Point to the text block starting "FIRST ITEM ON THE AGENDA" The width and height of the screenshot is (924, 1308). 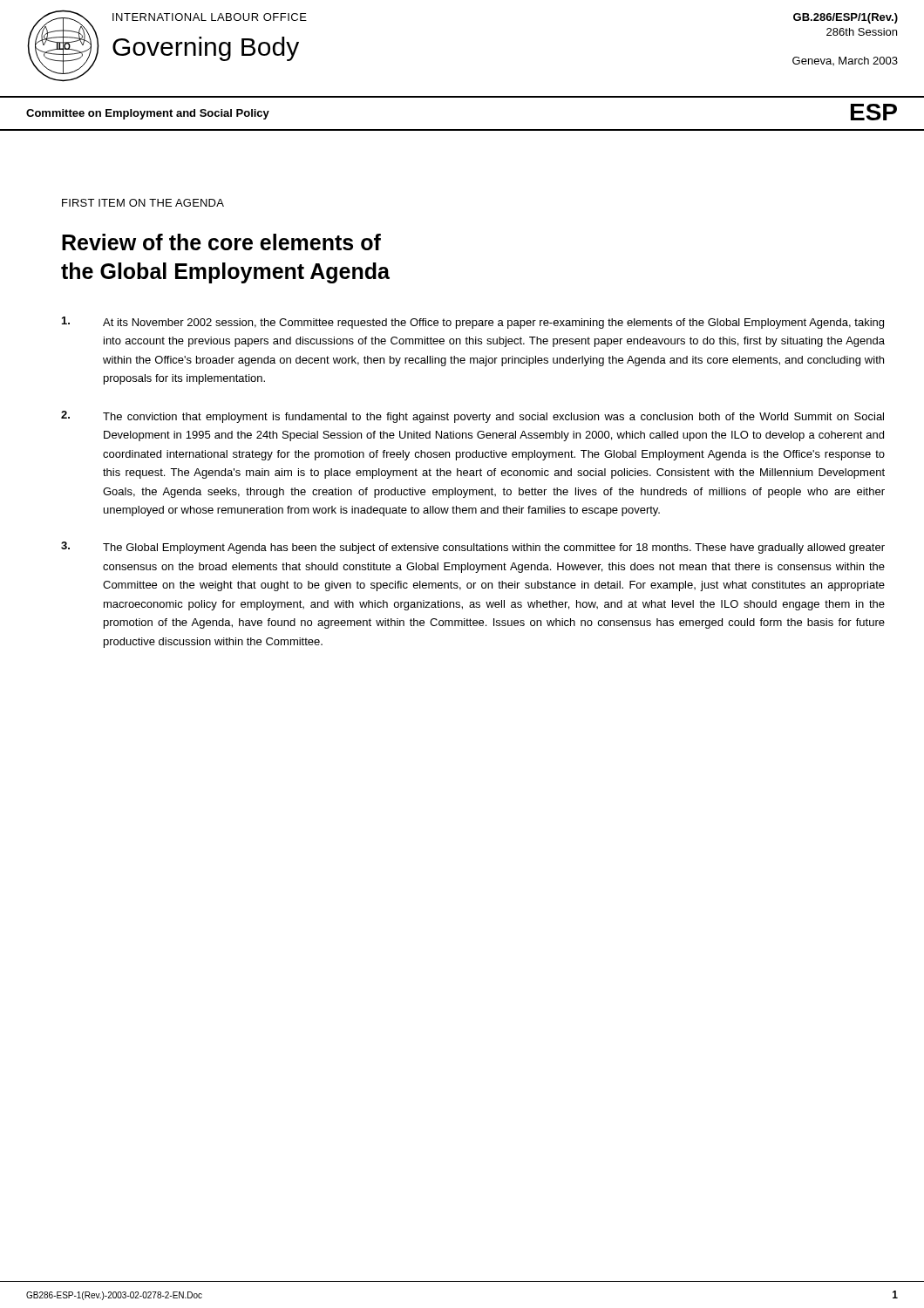(143, 203)
